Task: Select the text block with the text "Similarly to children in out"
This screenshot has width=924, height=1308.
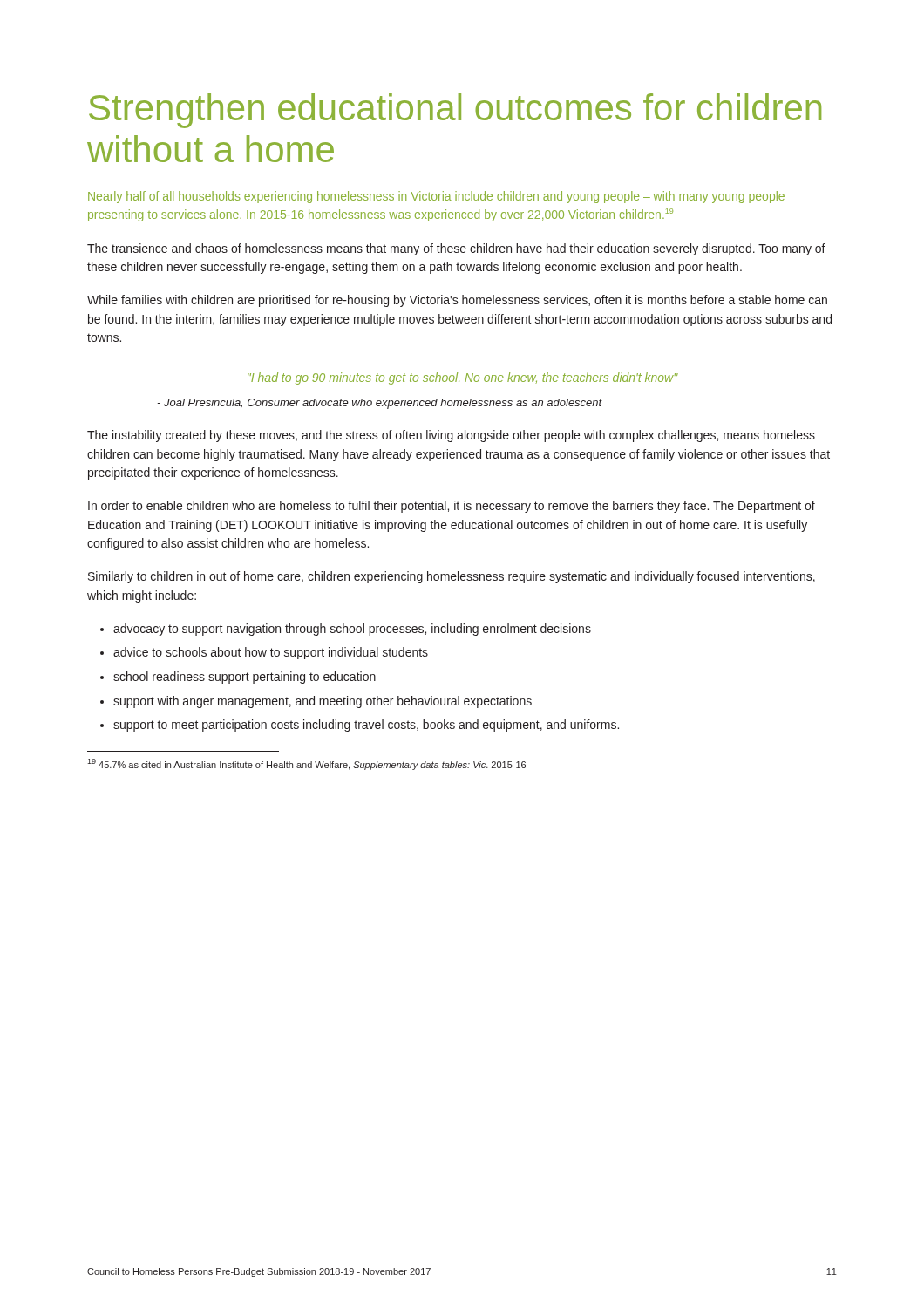Action: (x=451, y=586)
